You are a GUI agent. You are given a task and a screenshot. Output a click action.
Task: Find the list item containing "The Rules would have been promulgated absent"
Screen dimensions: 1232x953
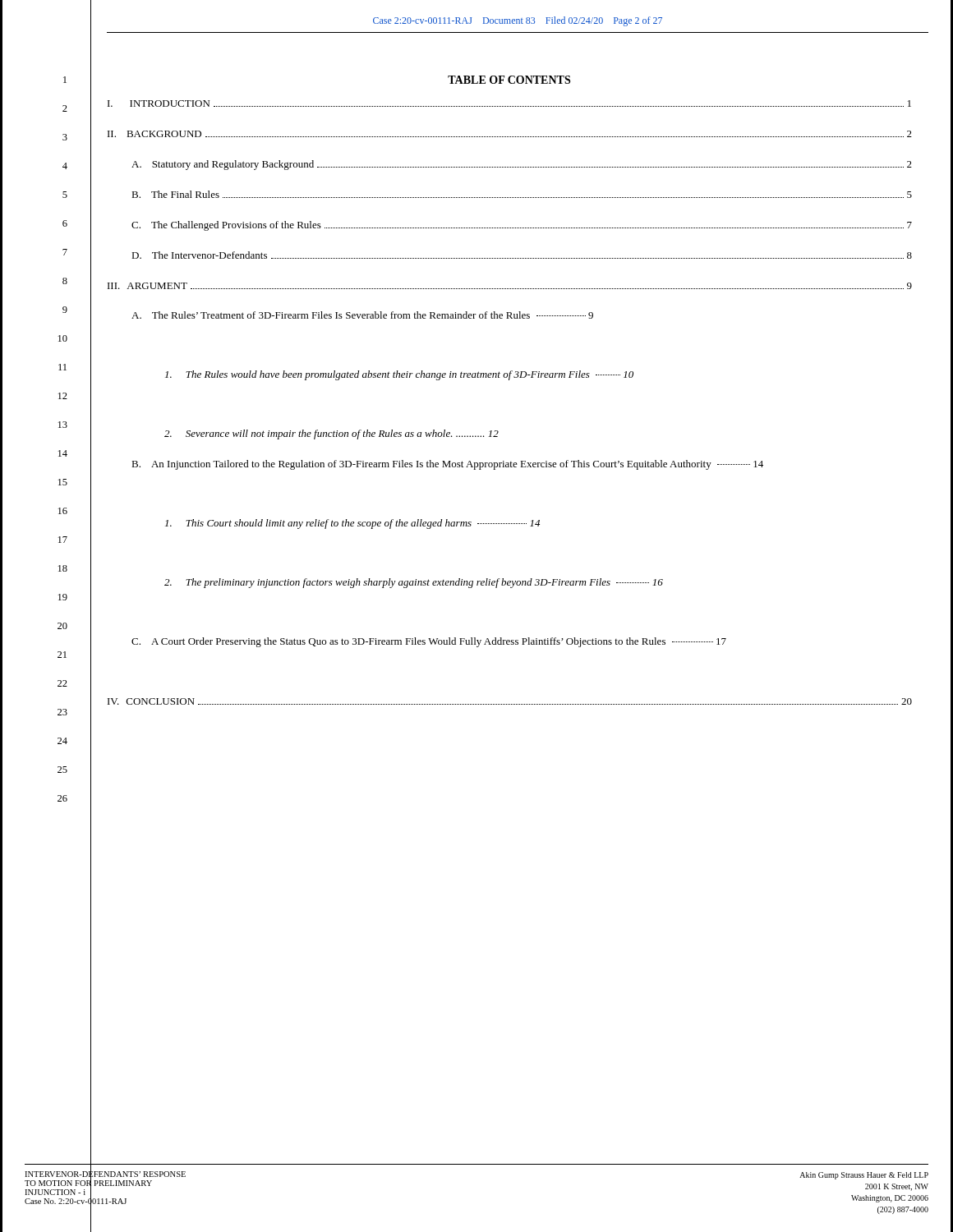pyautogui.click(x=538, y=375)
